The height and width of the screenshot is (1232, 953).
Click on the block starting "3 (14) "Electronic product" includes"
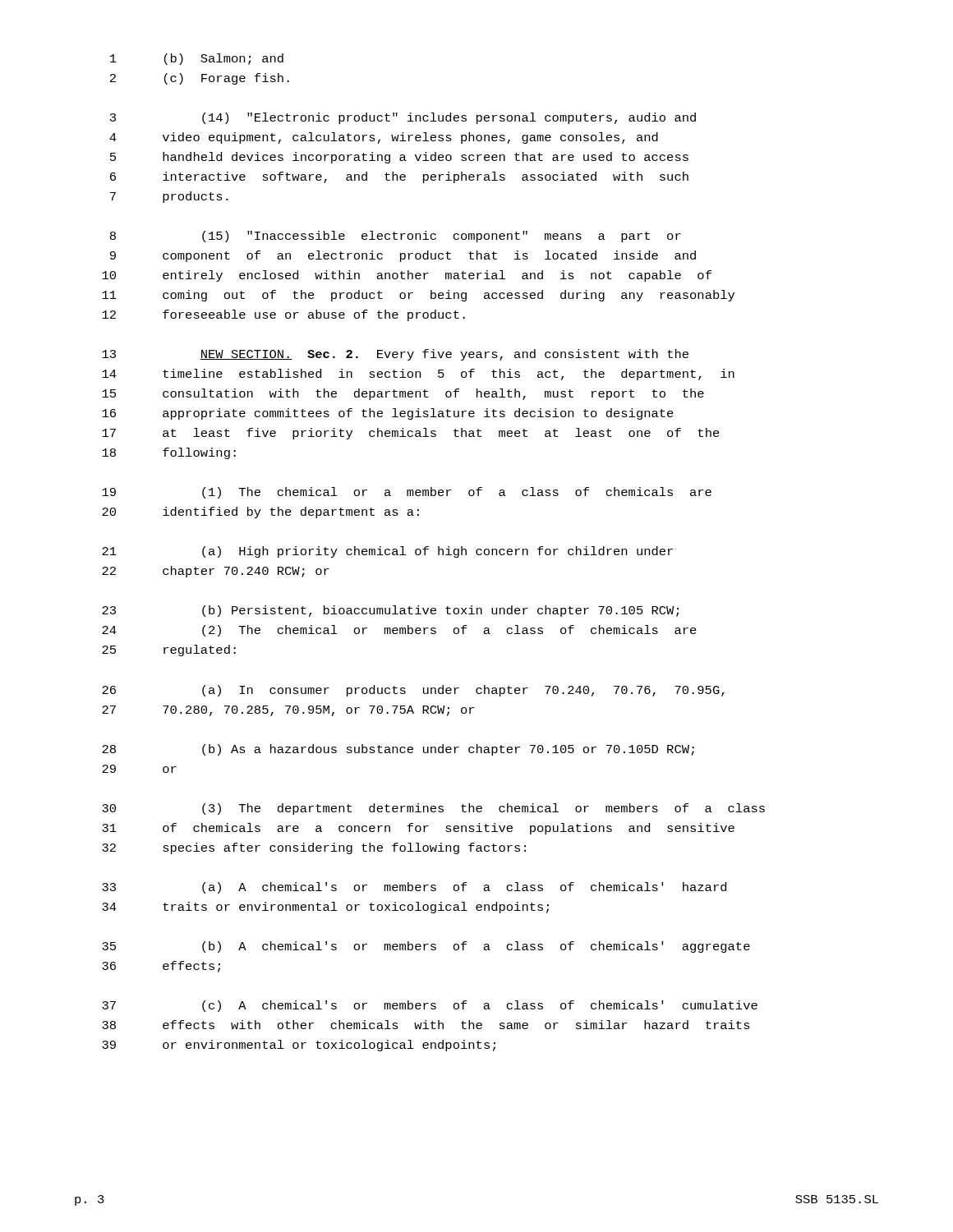(x=476, y=158)
